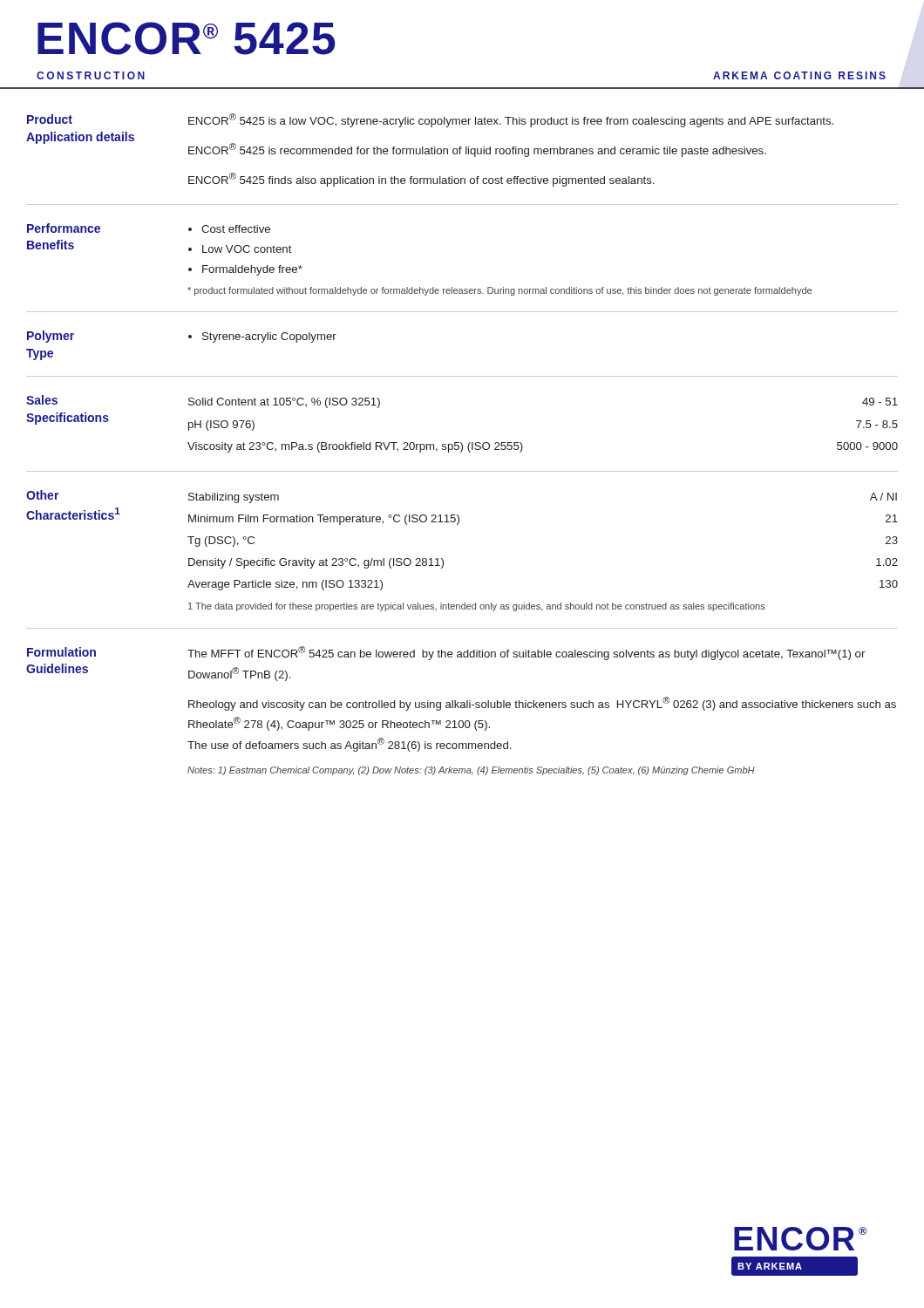Screen dimensions: 1308x924
Task: Locate the block of text that opens with "ENCOR® 5425 finds also"
Action: coord(421,179)
